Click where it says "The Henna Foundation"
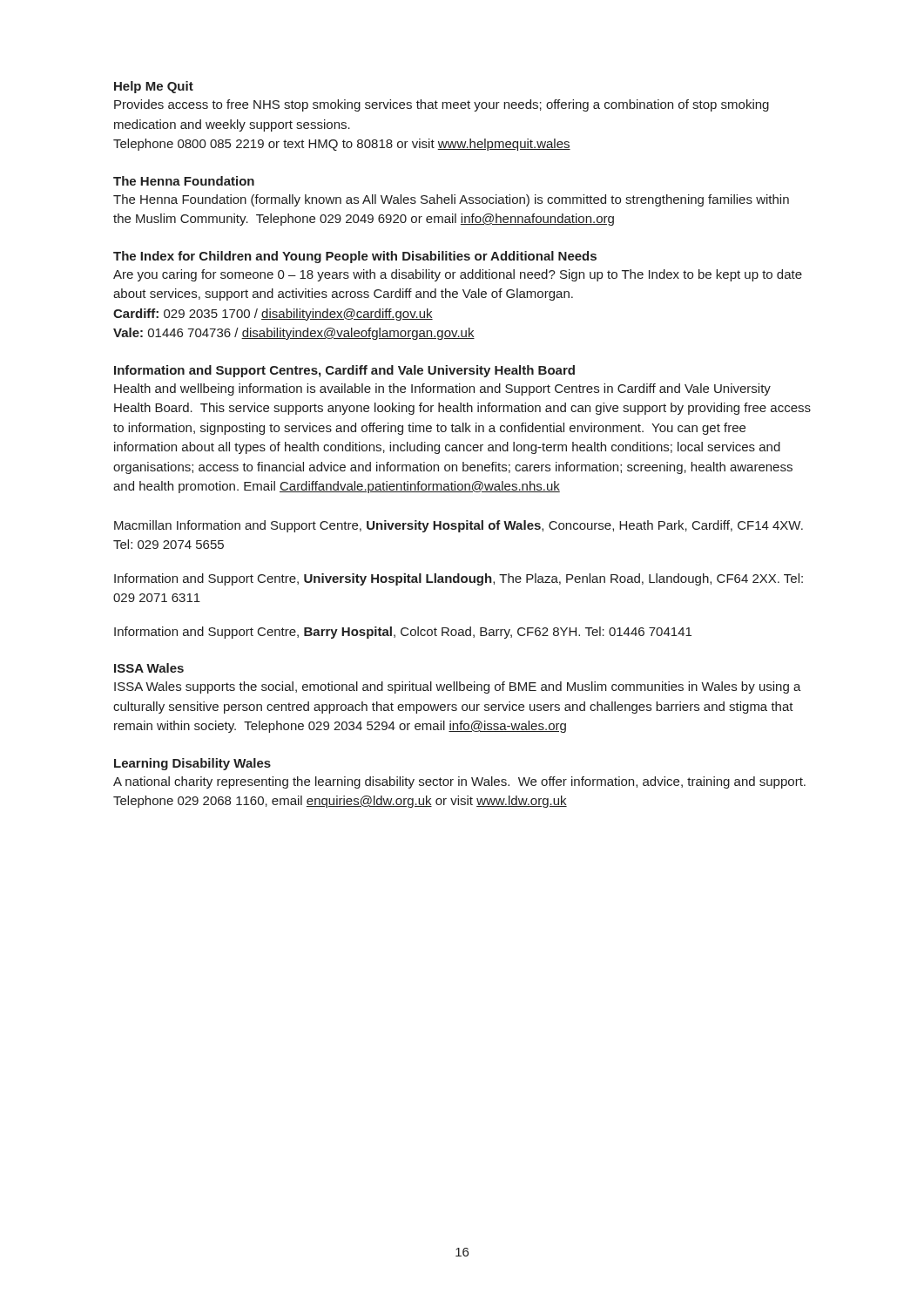Screen dimensions: 1307x924 point(184,180)
